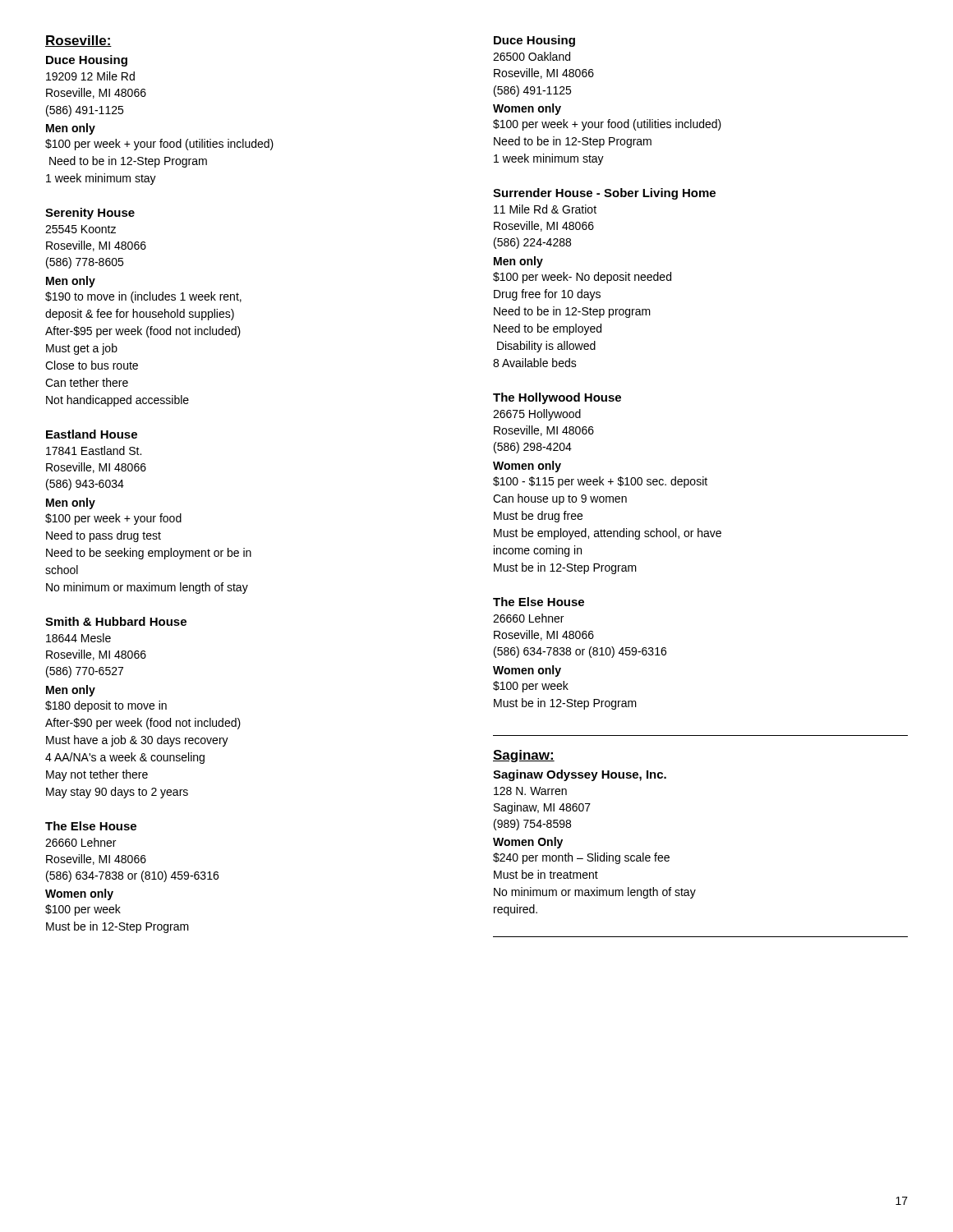Screen dimensions: 1232x953
Task: Find the text block containing "11 Mile Rd & Gratiot Roseville, MI"
Action: [x=545, y=226]
